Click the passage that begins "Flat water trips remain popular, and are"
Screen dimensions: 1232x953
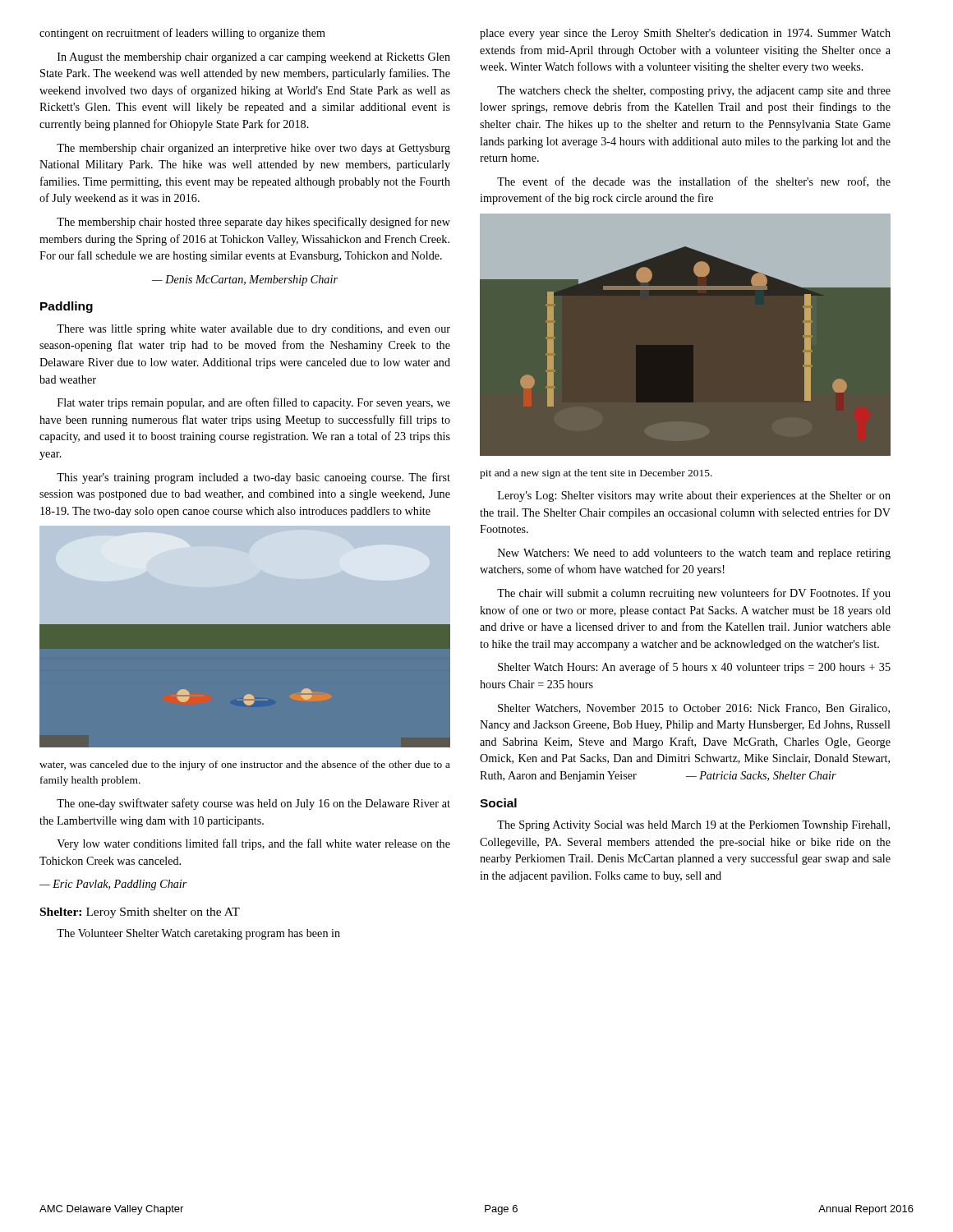tap(245, 428)
